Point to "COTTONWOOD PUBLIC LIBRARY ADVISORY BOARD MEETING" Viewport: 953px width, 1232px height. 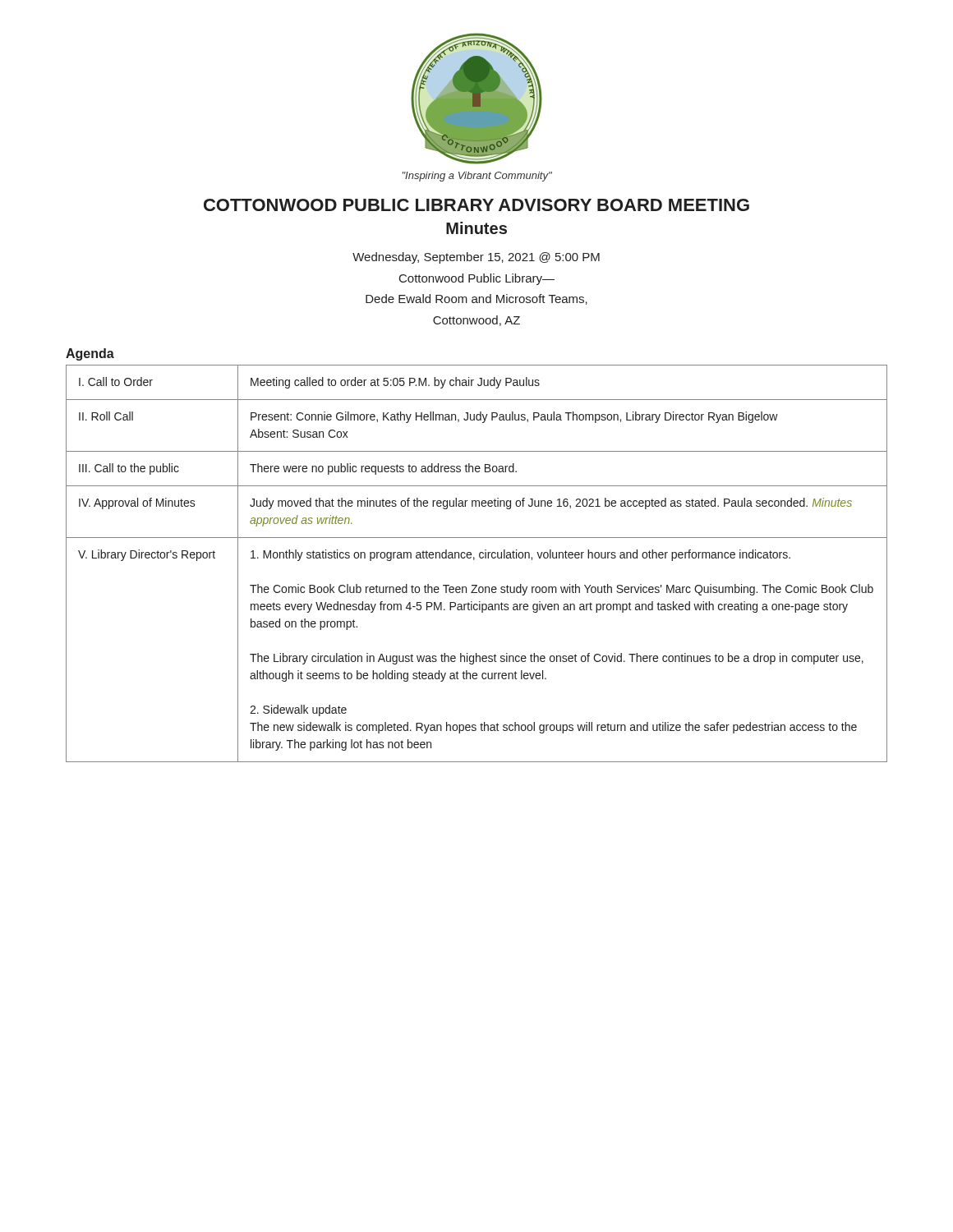click(476, 205)
